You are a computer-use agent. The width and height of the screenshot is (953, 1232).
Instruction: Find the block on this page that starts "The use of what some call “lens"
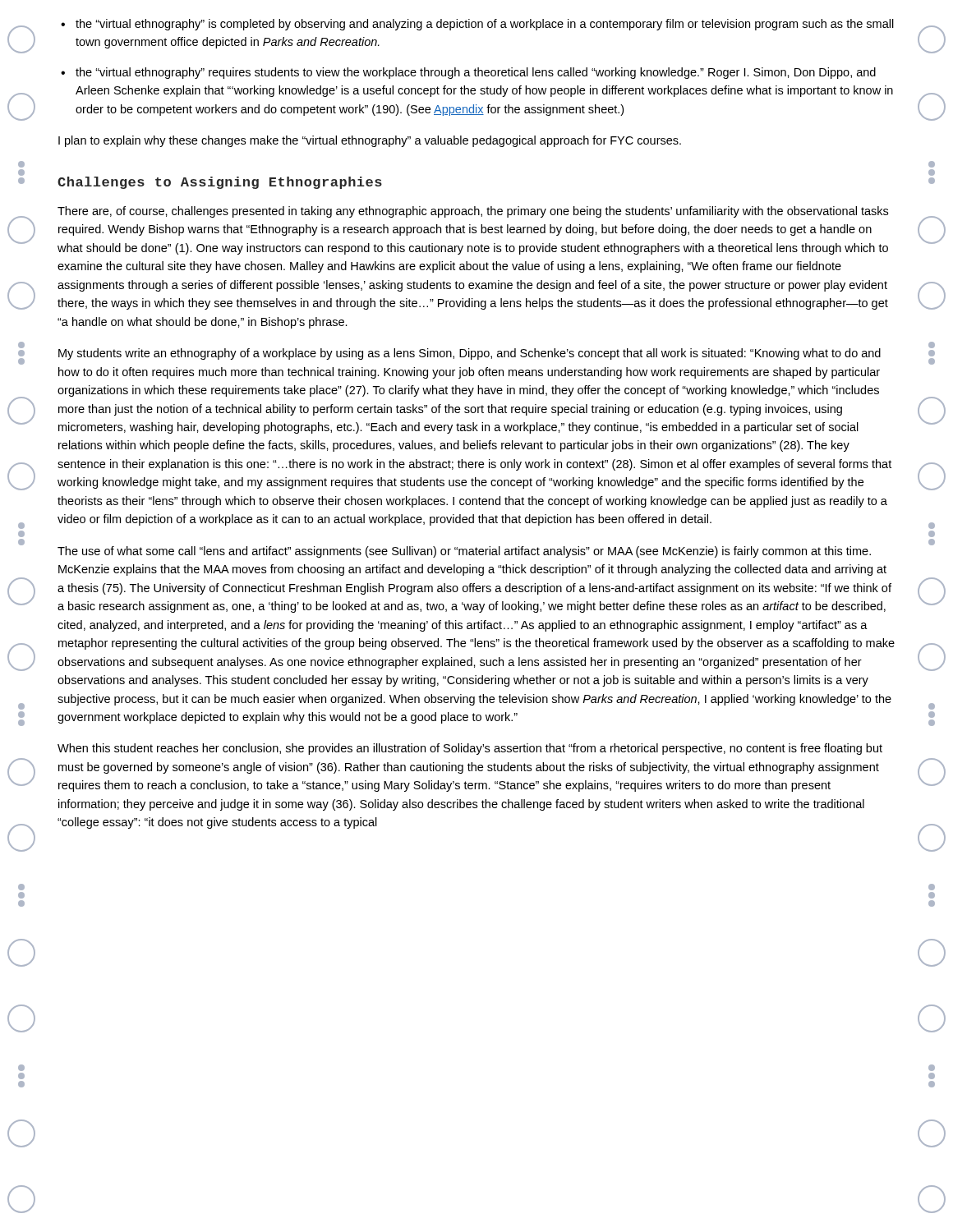click(476, 634)
